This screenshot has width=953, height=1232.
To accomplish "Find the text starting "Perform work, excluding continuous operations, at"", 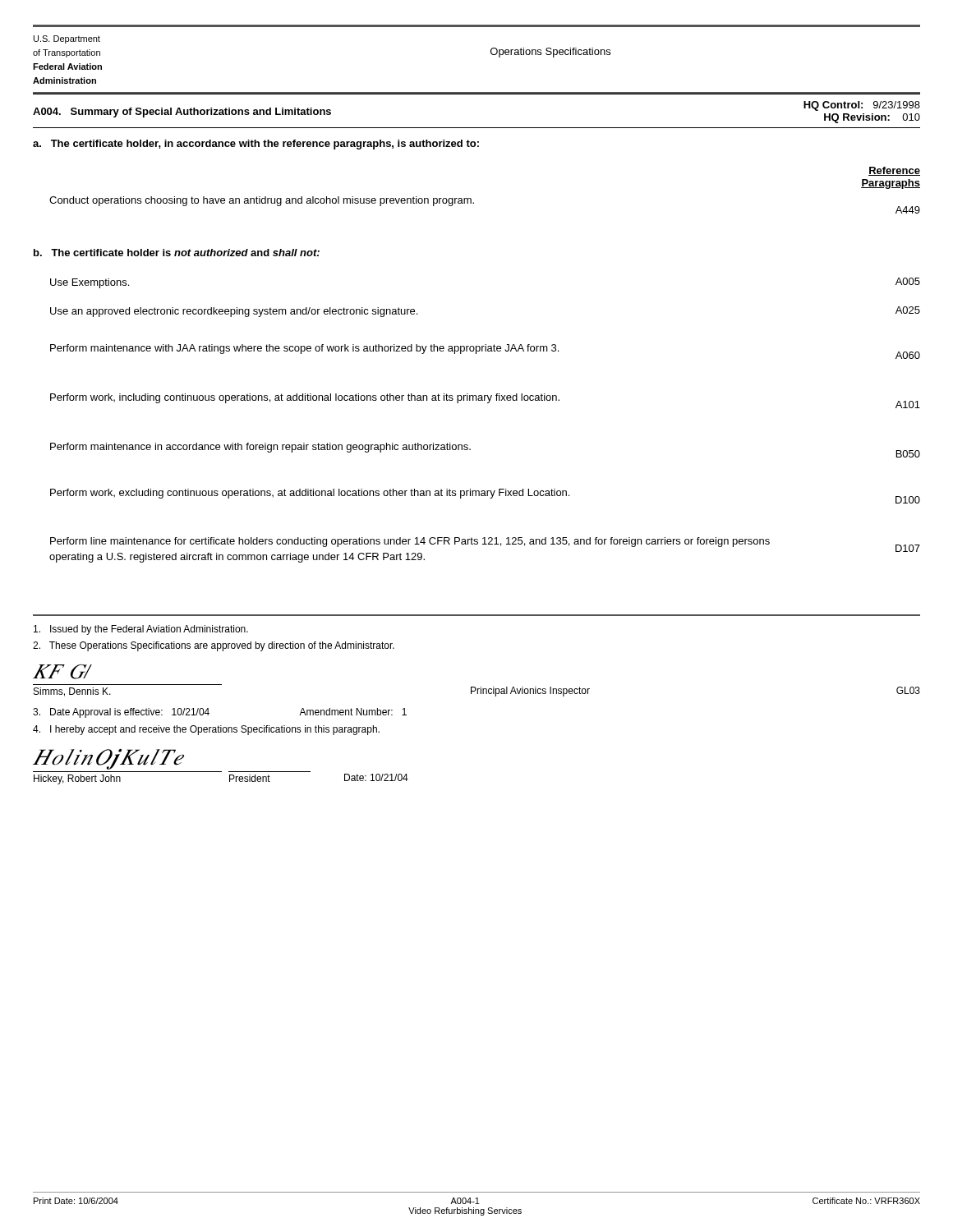I will coord(310,492).
